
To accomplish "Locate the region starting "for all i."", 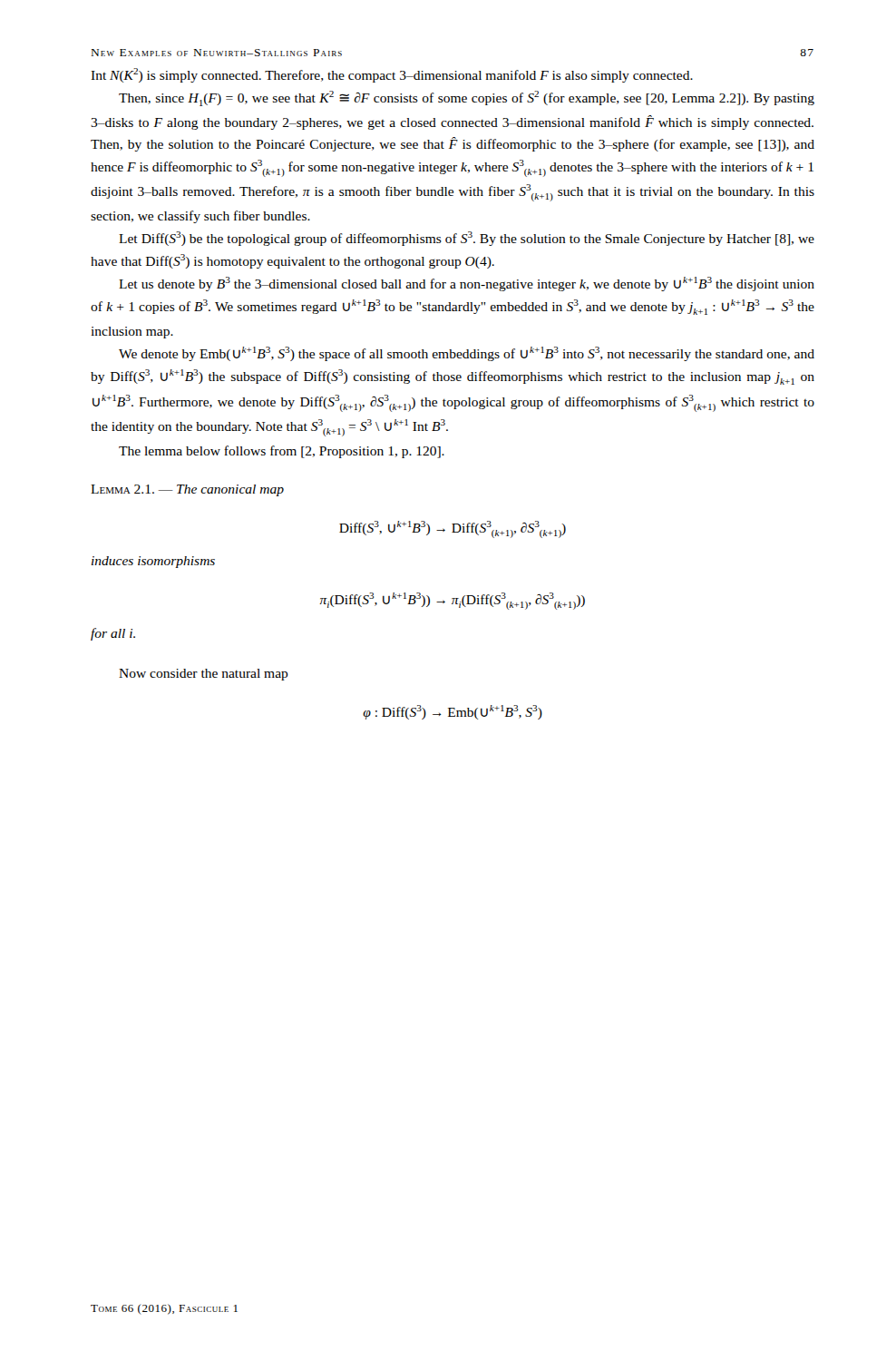I will coord(113,634).
